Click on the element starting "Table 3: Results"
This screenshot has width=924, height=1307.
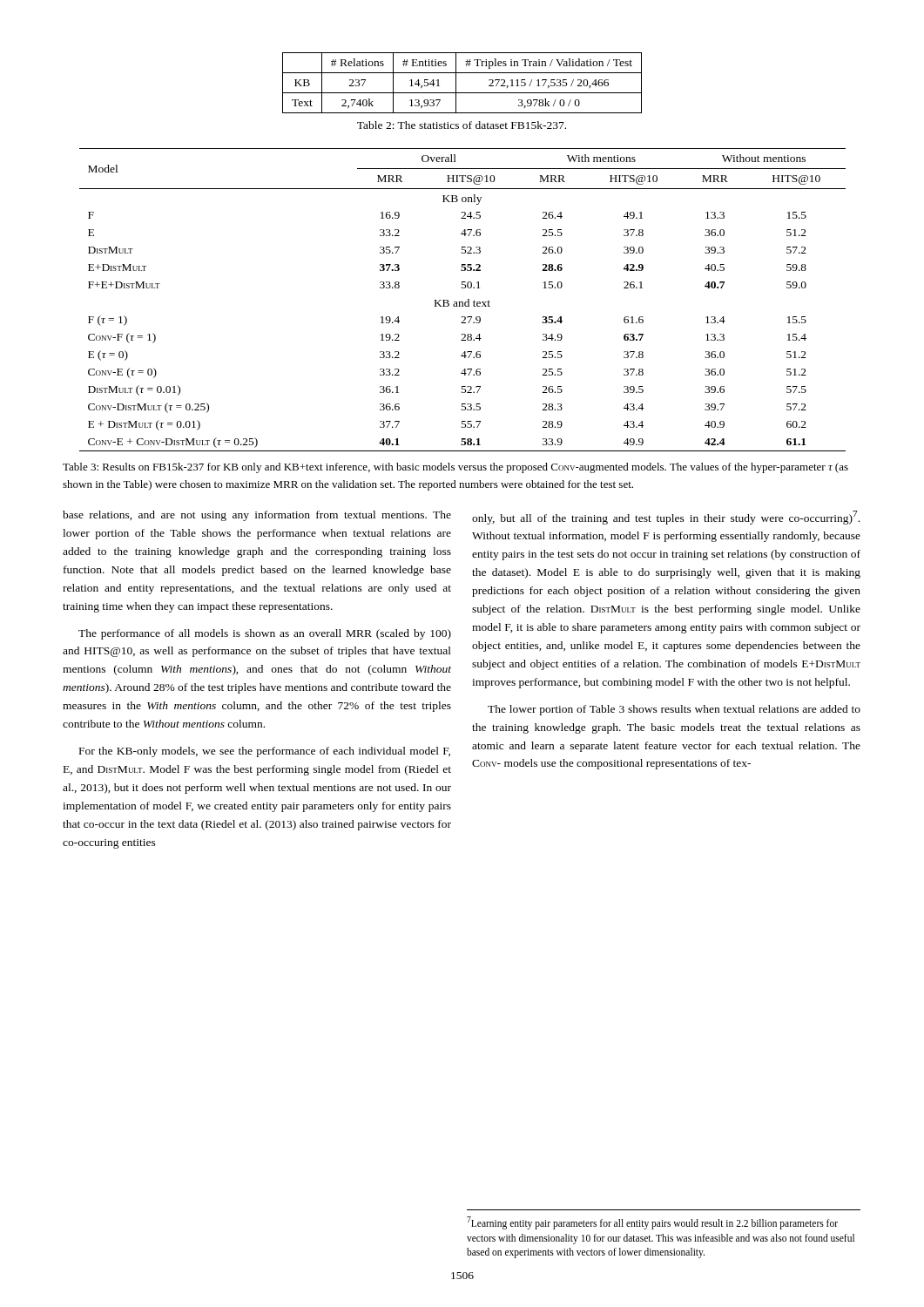[455, 475]
